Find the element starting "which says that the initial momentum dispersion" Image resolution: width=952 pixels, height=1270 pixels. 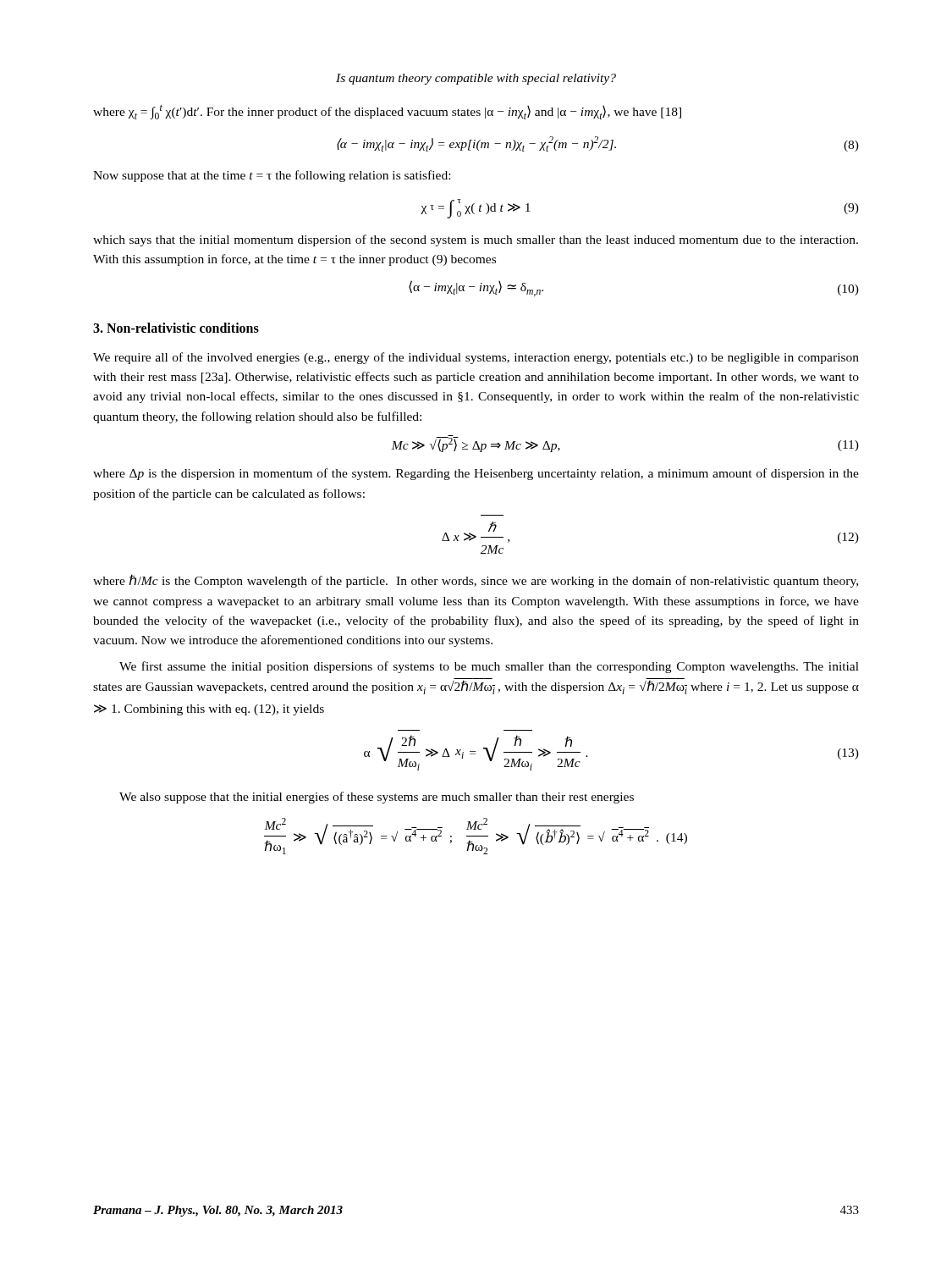pos(476,249)
